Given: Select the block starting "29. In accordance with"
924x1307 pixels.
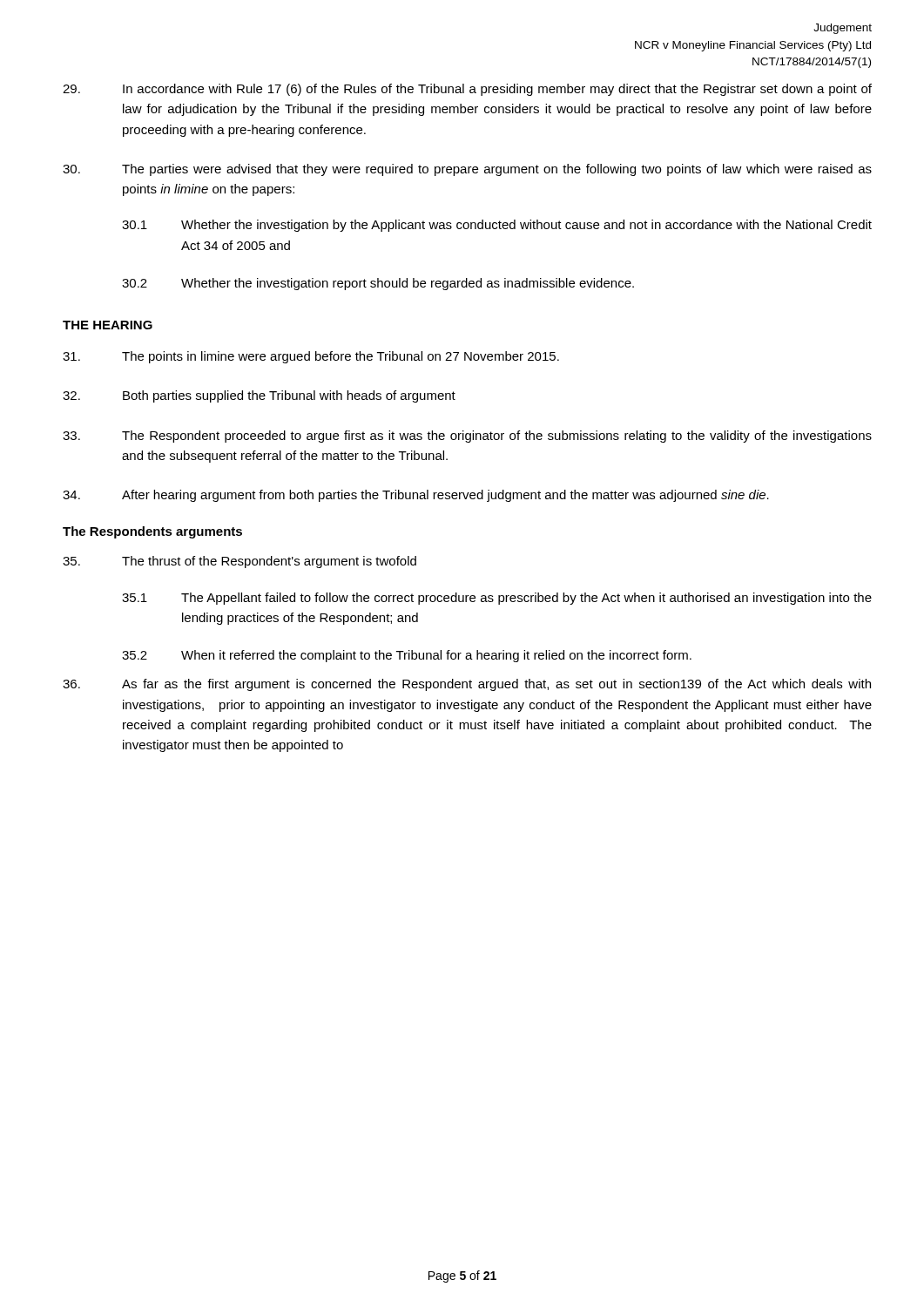Looking at the screenshot, I should pyautogui.click(x=467, y=109).
